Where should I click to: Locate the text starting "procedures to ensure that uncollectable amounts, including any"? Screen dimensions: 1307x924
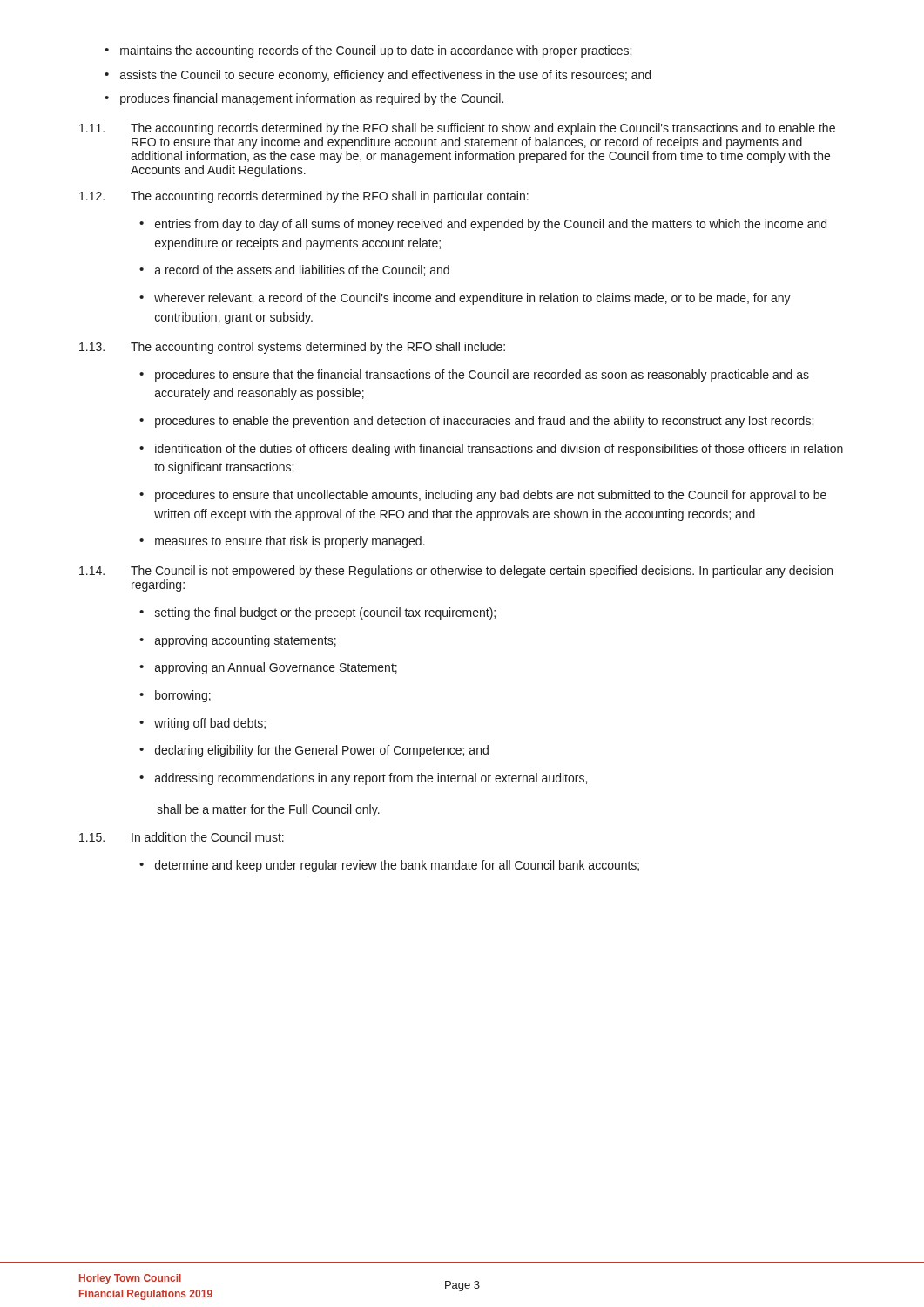point(488,505)
